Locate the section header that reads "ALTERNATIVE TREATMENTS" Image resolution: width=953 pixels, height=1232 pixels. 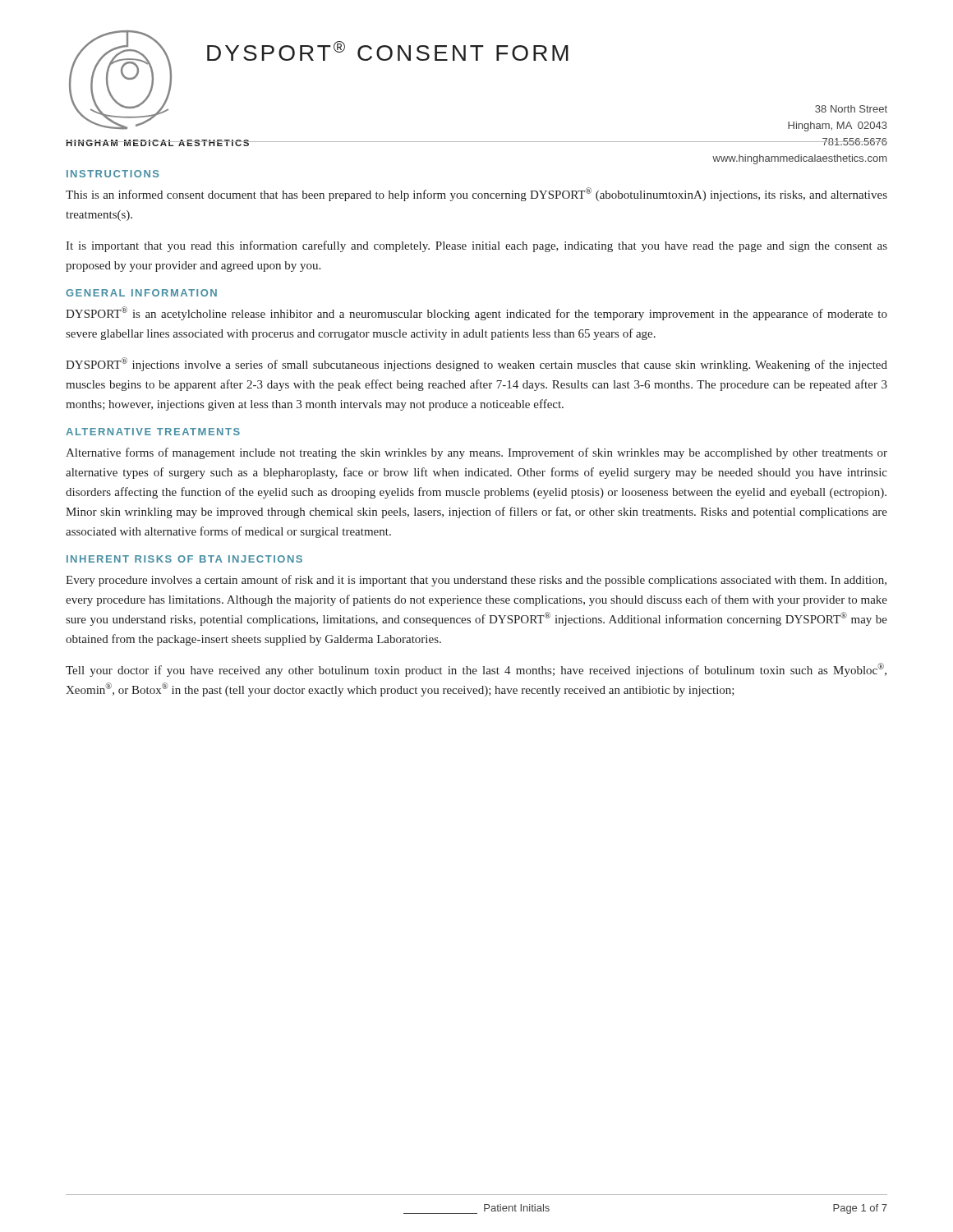(153, 432)
